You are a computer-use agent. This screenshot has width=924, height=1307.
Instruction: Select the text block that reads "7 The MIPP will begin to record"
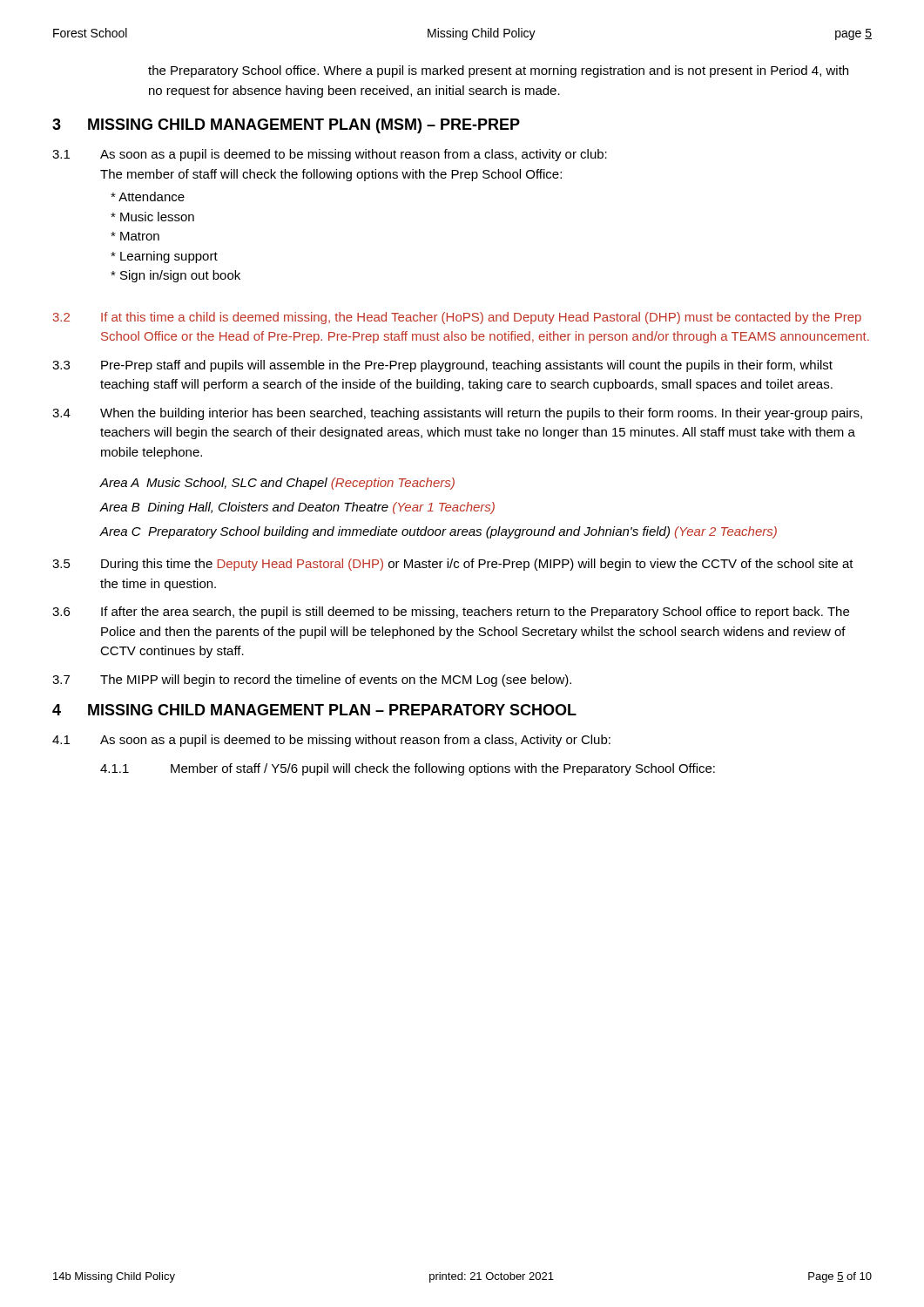(x=462, y=679)
